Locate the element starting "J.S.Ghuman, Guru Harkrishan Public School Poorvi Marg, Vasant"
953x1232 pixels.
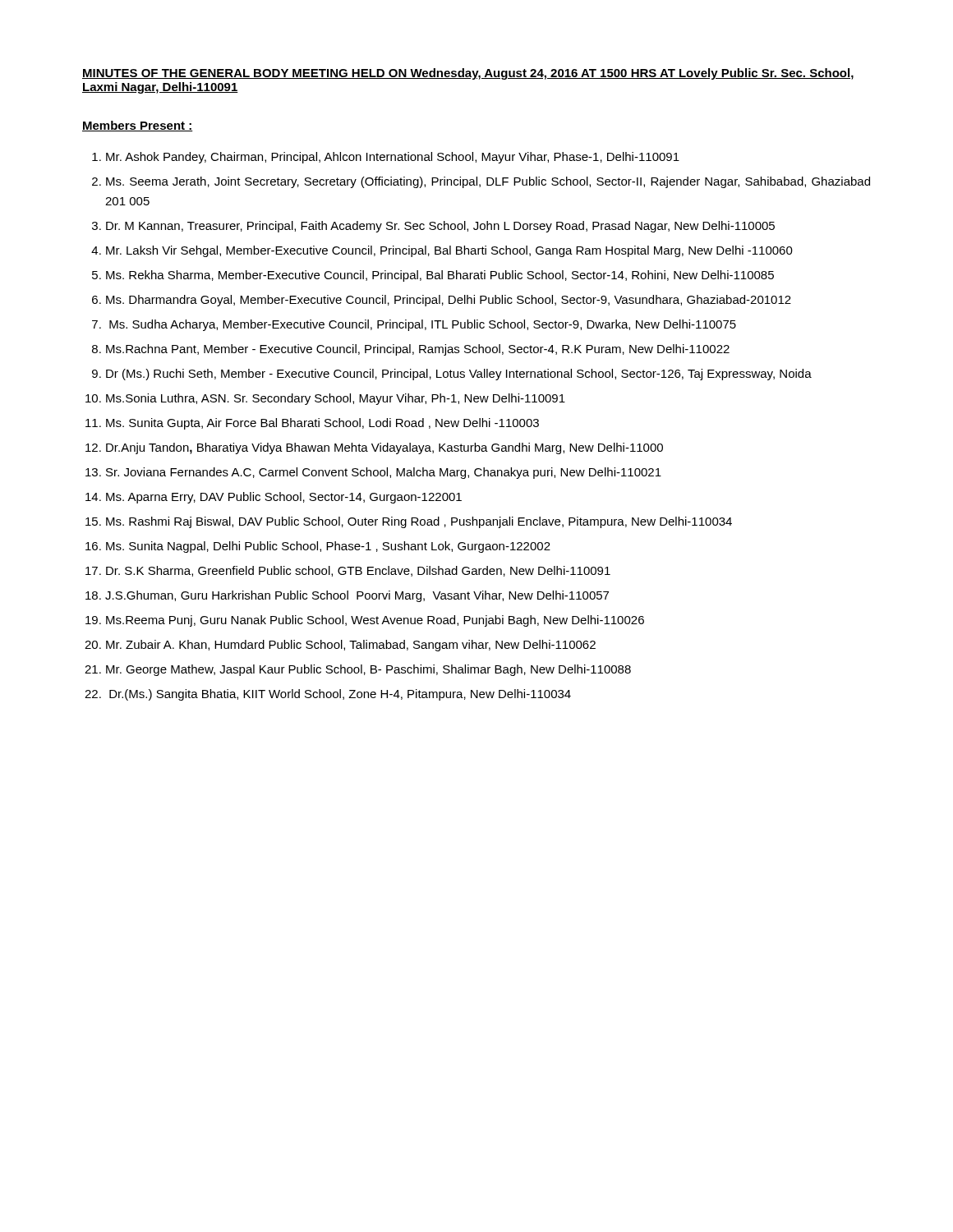tap(357, 595)
